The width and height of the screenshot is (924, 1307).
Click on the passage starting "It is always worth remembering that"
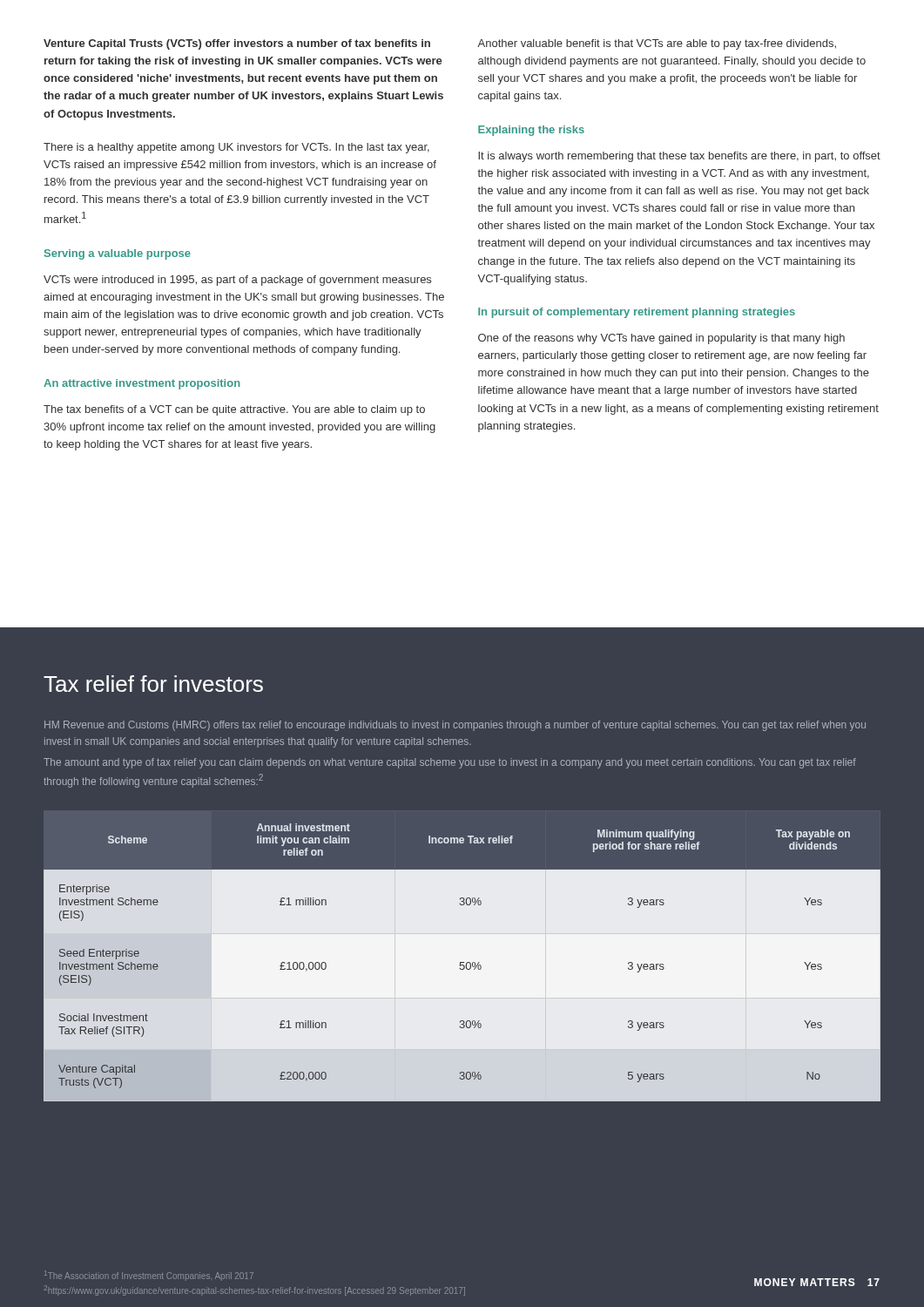coord(679,217)
